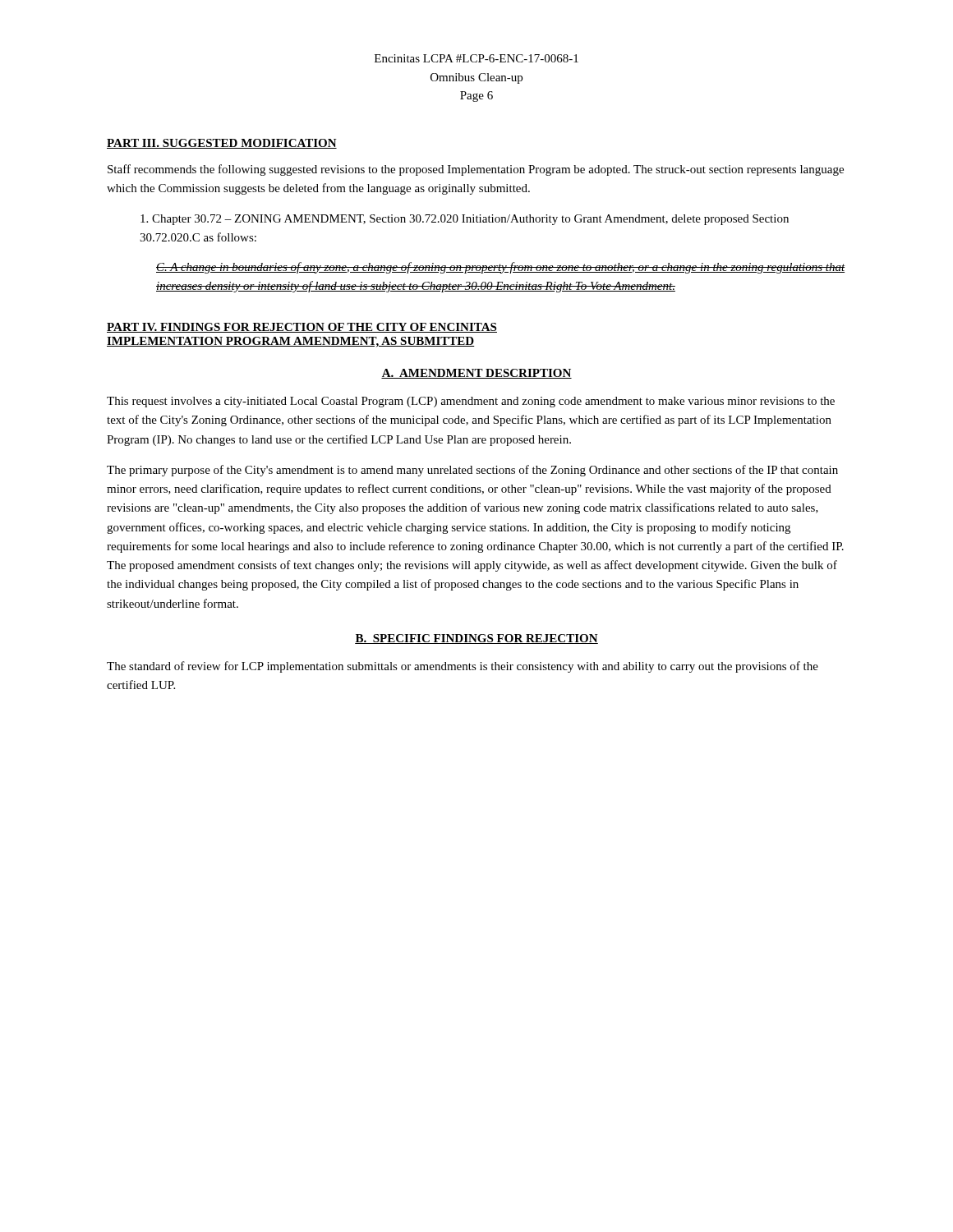953x1232 pixels.
Task: Navigate to the passage starting "C. A change in boundaries of any zone,"
Action: click(500, 276)
